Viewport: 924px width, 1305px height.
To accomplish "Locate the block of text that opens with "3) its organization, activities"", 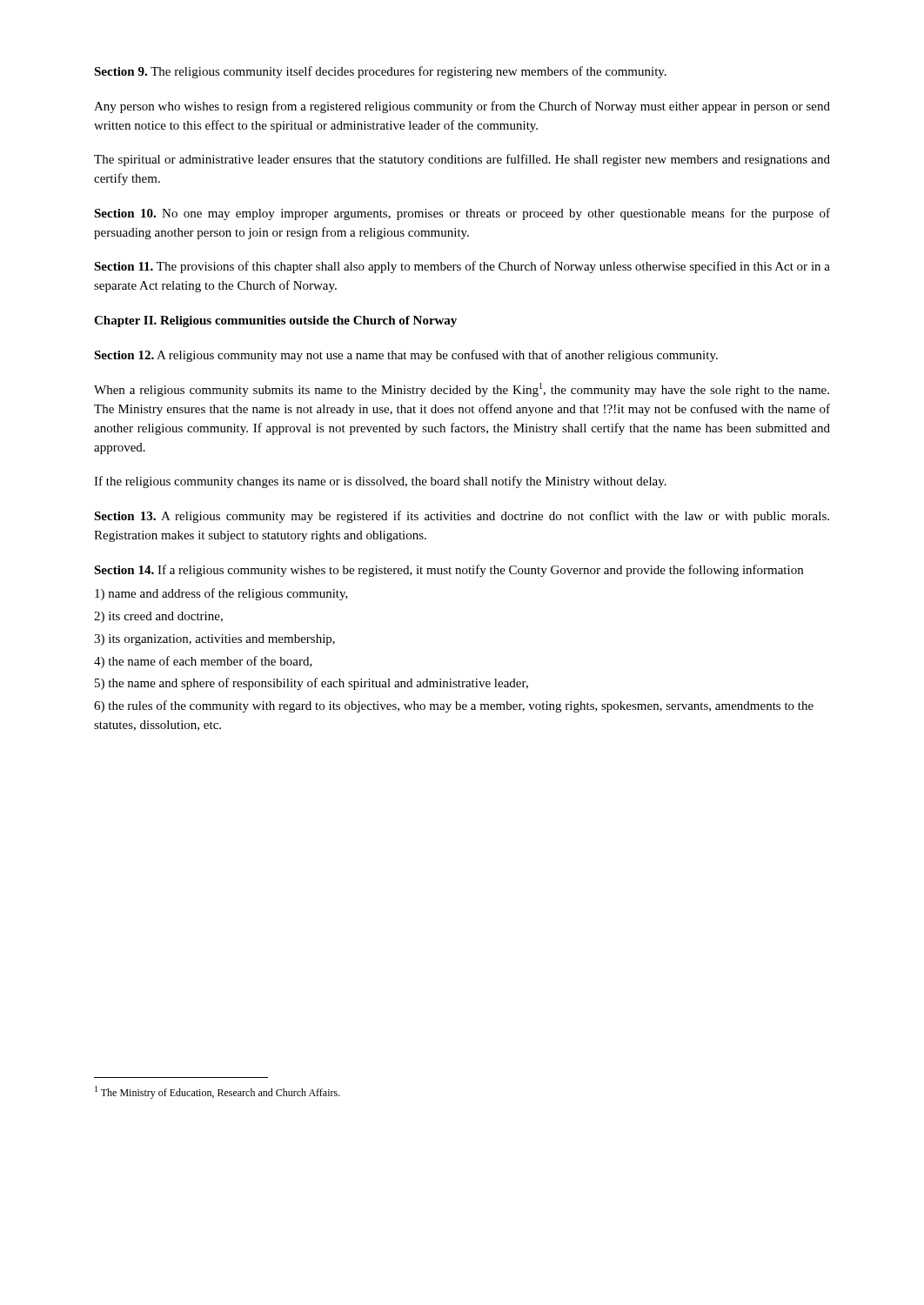I will tap(215, 638).
